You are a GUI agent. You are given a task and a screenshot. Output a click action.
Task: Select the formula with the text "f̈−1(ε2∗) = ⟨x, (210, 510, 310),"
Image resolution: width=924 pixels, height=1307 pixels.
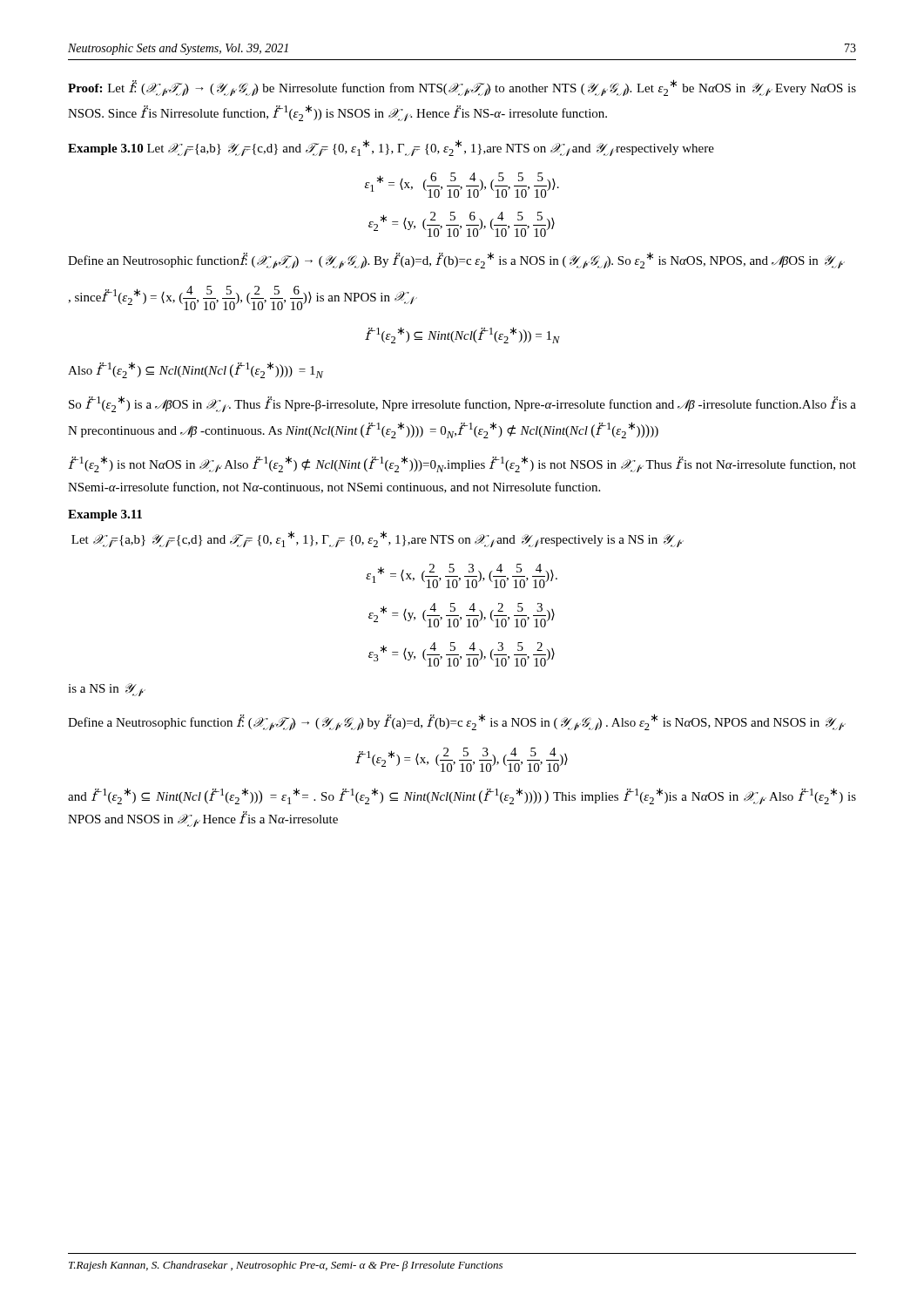coord(462,760)
